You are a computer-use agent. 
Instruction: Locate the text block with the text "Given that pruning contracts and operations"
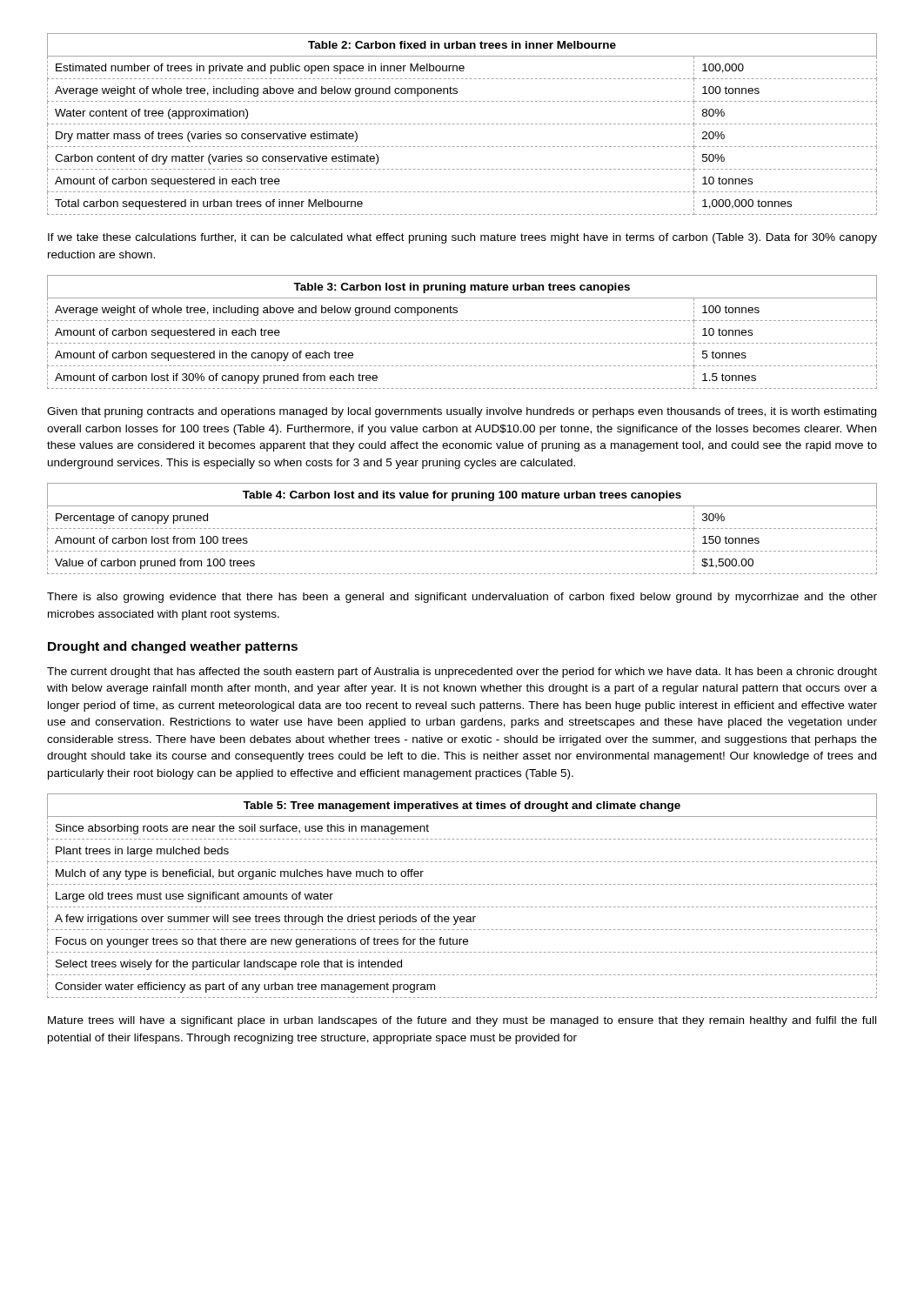pos(462,437)
